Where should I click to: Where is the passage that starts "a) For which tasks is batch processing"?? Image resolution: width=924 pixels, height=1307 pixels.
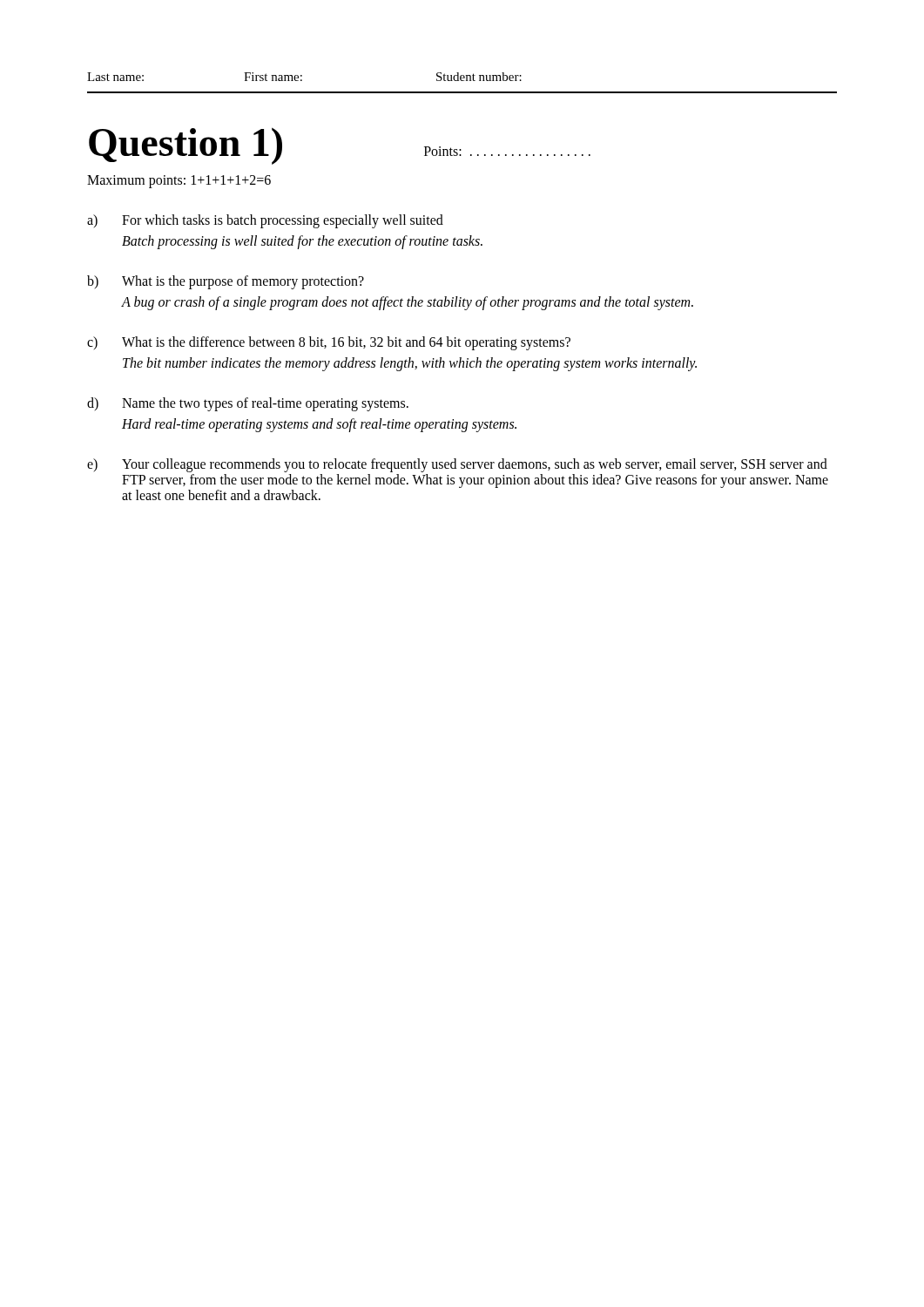(462, 231)
